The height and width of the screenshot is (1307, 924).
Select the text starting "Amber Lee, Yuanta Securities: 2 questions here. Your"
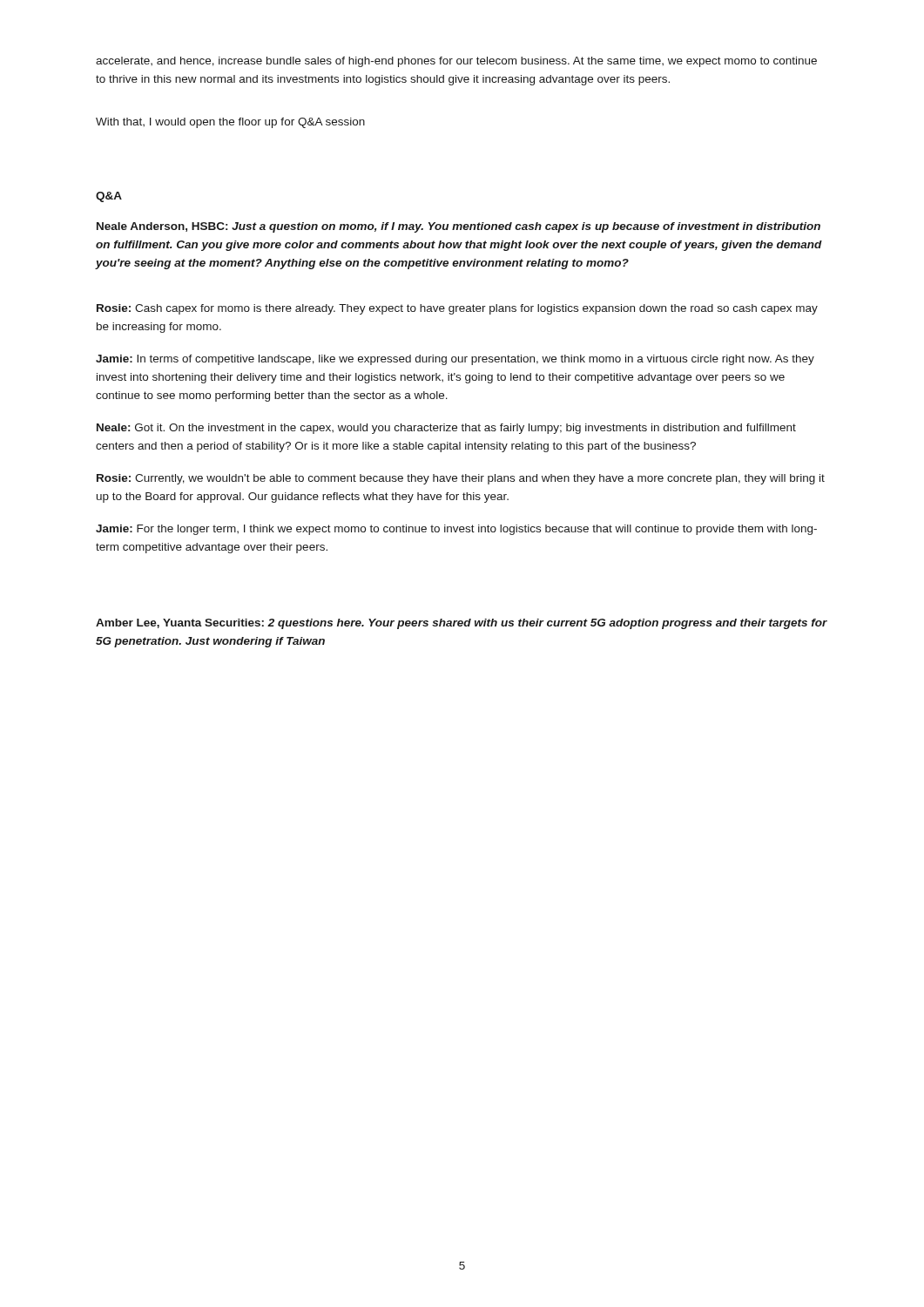pos(462,632)
